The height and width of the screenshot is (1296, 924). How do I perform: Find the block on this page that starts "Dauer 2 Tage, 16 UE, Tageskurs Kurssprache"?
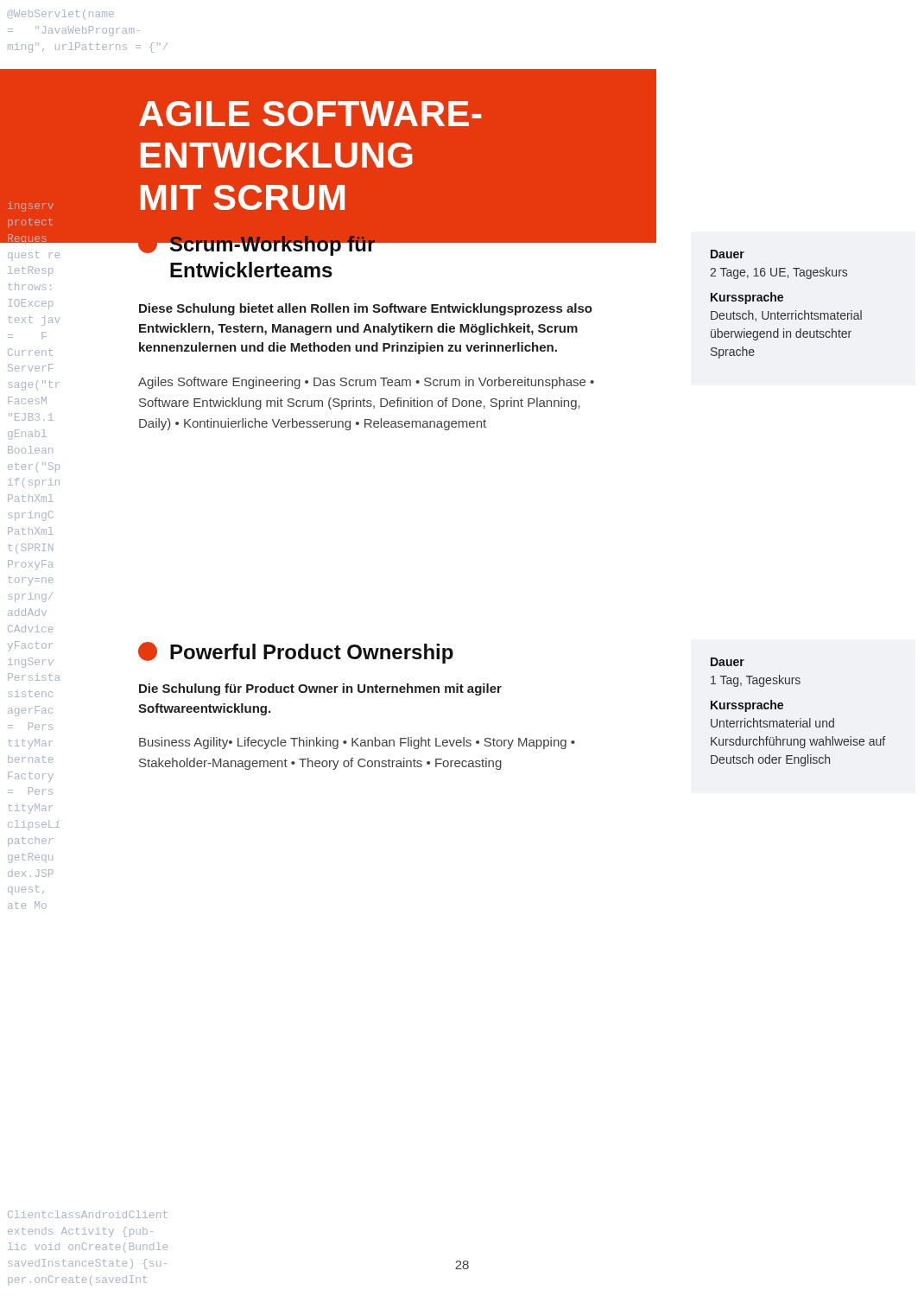click(803, 304)
